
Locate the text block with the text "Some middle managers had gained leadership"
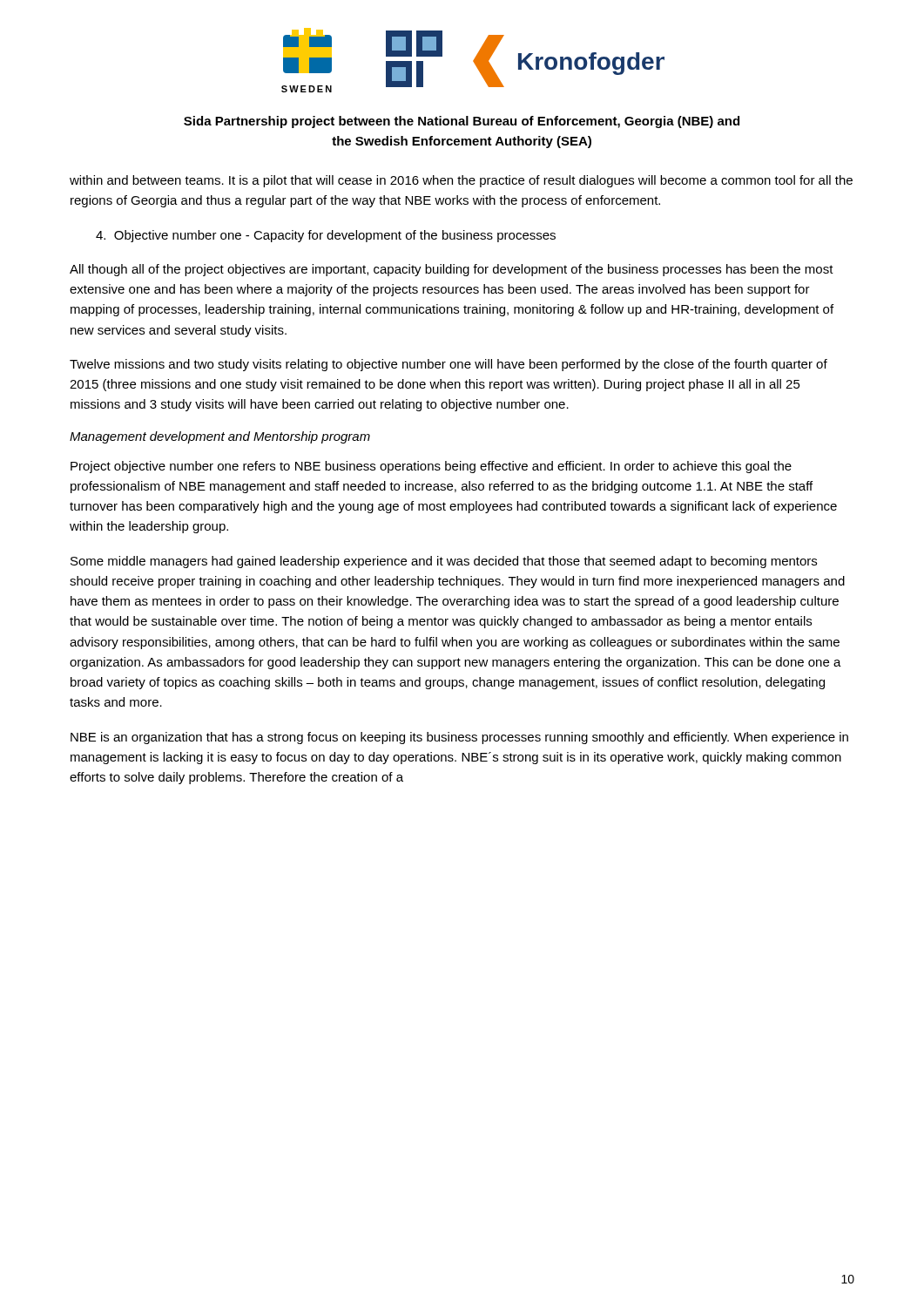457,631
